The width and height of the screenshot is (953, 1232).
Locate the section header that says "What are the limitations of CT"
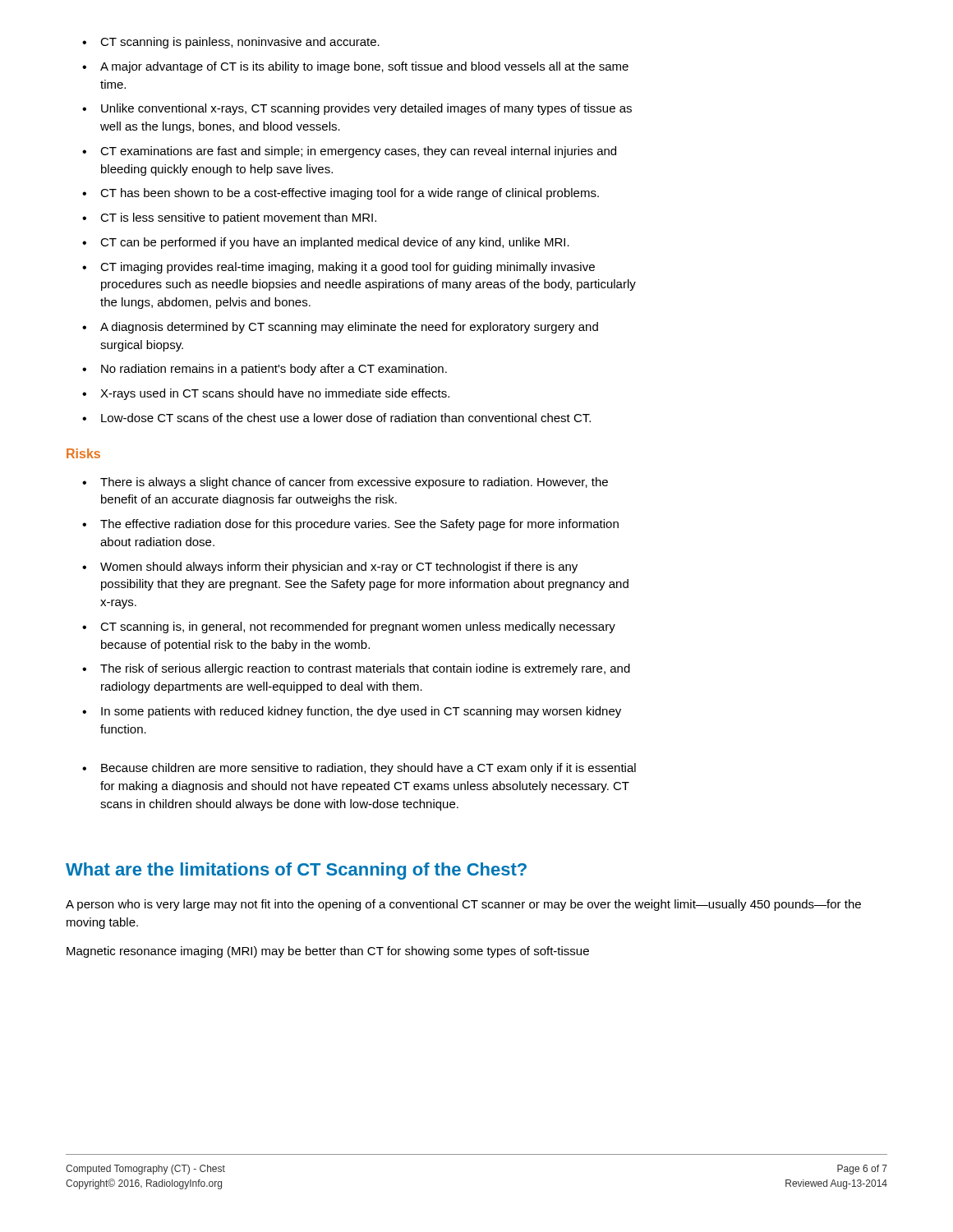[297, 869]
